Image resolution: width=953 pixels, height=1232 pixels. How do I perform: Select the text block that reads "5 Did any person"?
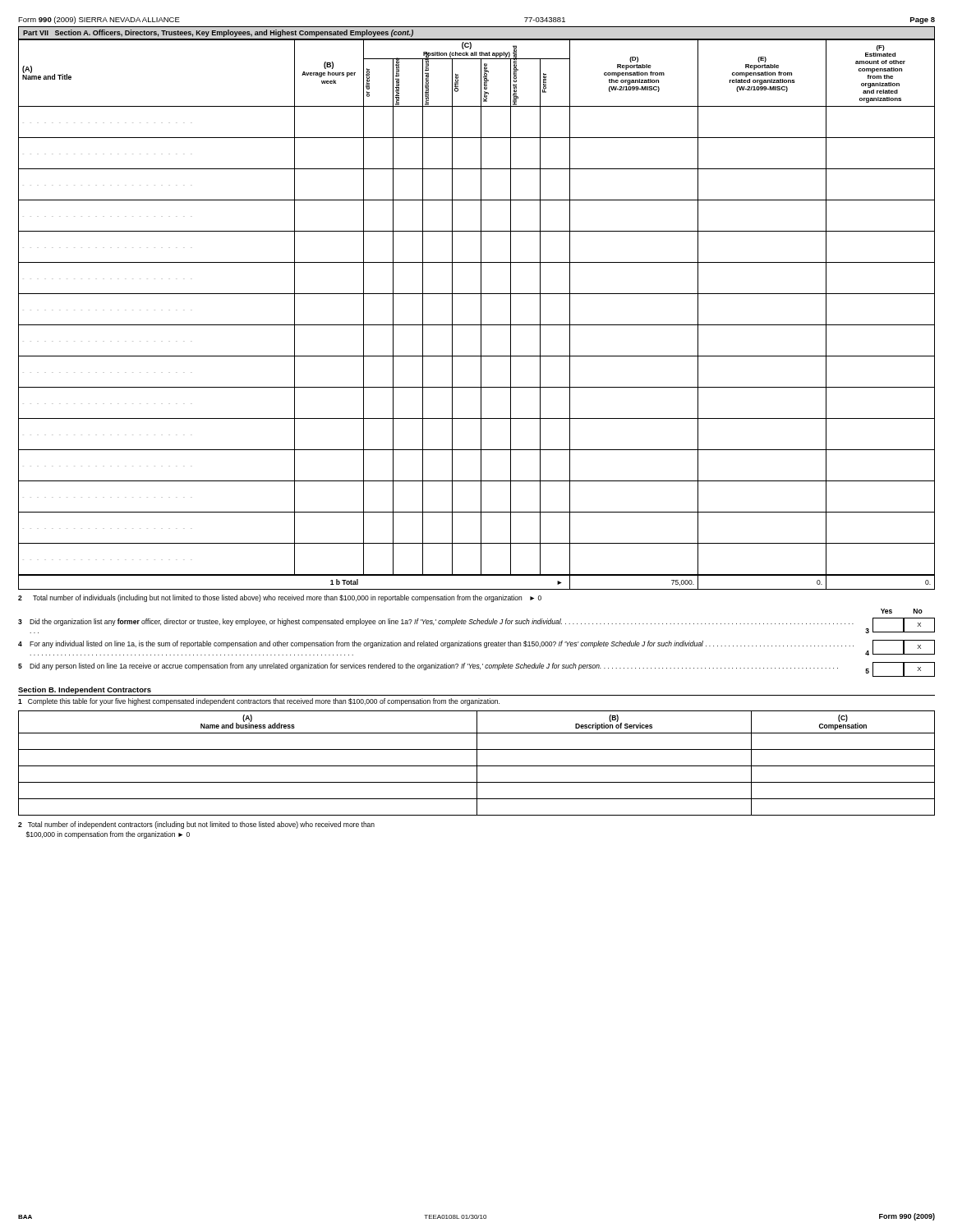point(476,669)
